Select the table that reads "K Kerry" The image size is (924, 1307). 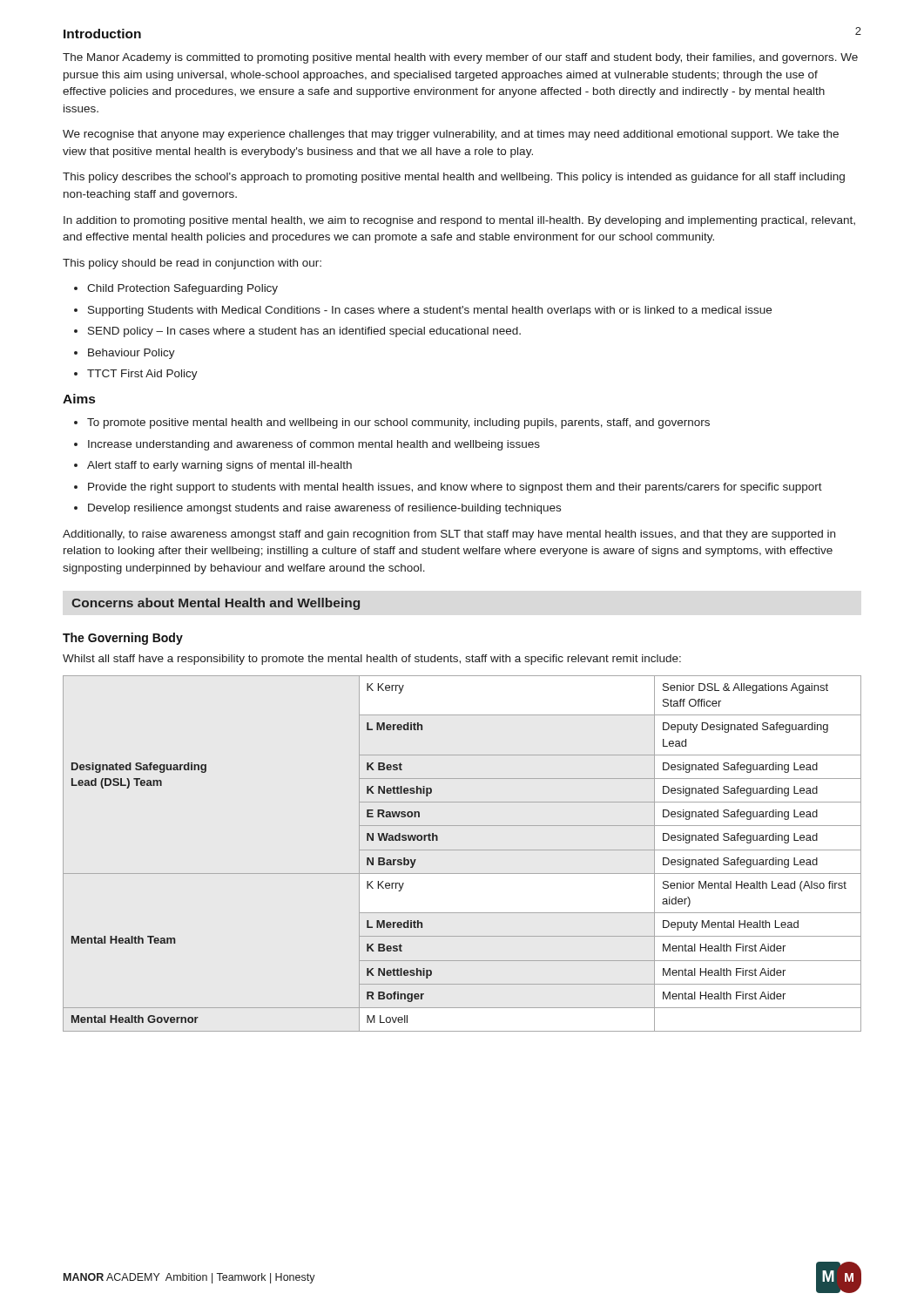pos(462,854)
